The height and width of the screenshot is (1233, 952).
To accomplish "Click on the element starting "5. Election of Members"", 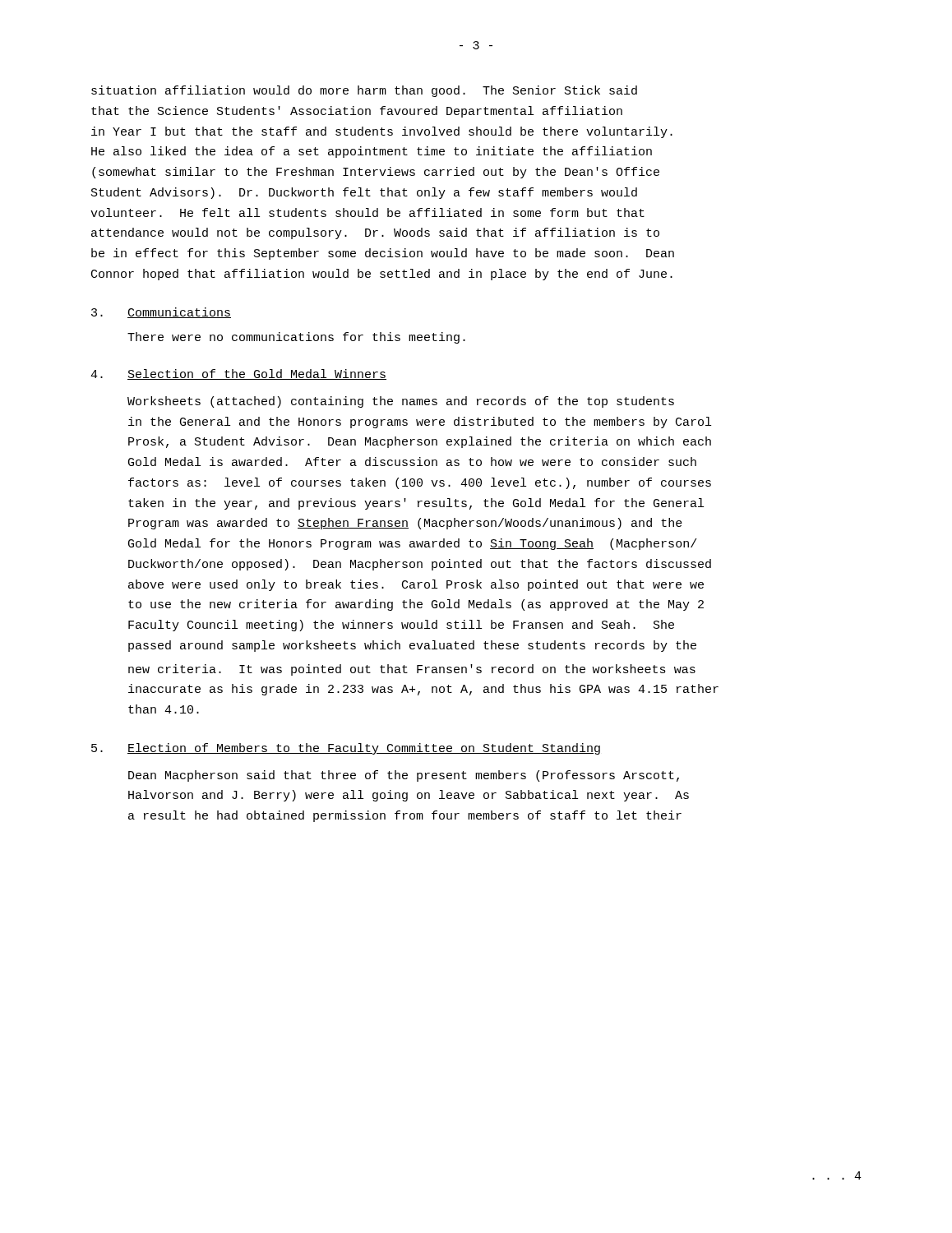I will click(x=346, y=750).
